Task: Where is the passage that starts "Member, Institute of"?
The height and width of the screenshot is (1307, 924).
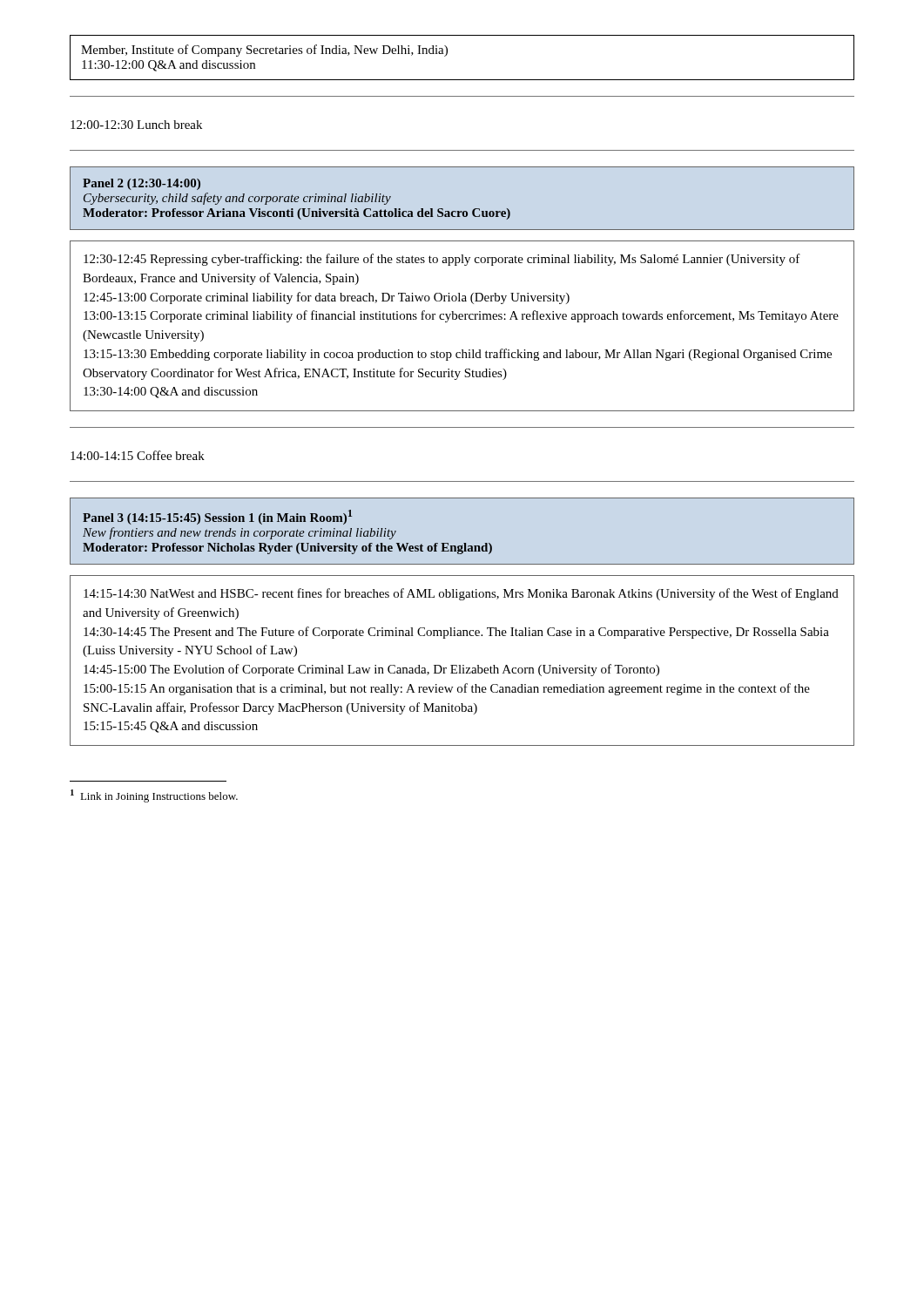Action: 265,57
